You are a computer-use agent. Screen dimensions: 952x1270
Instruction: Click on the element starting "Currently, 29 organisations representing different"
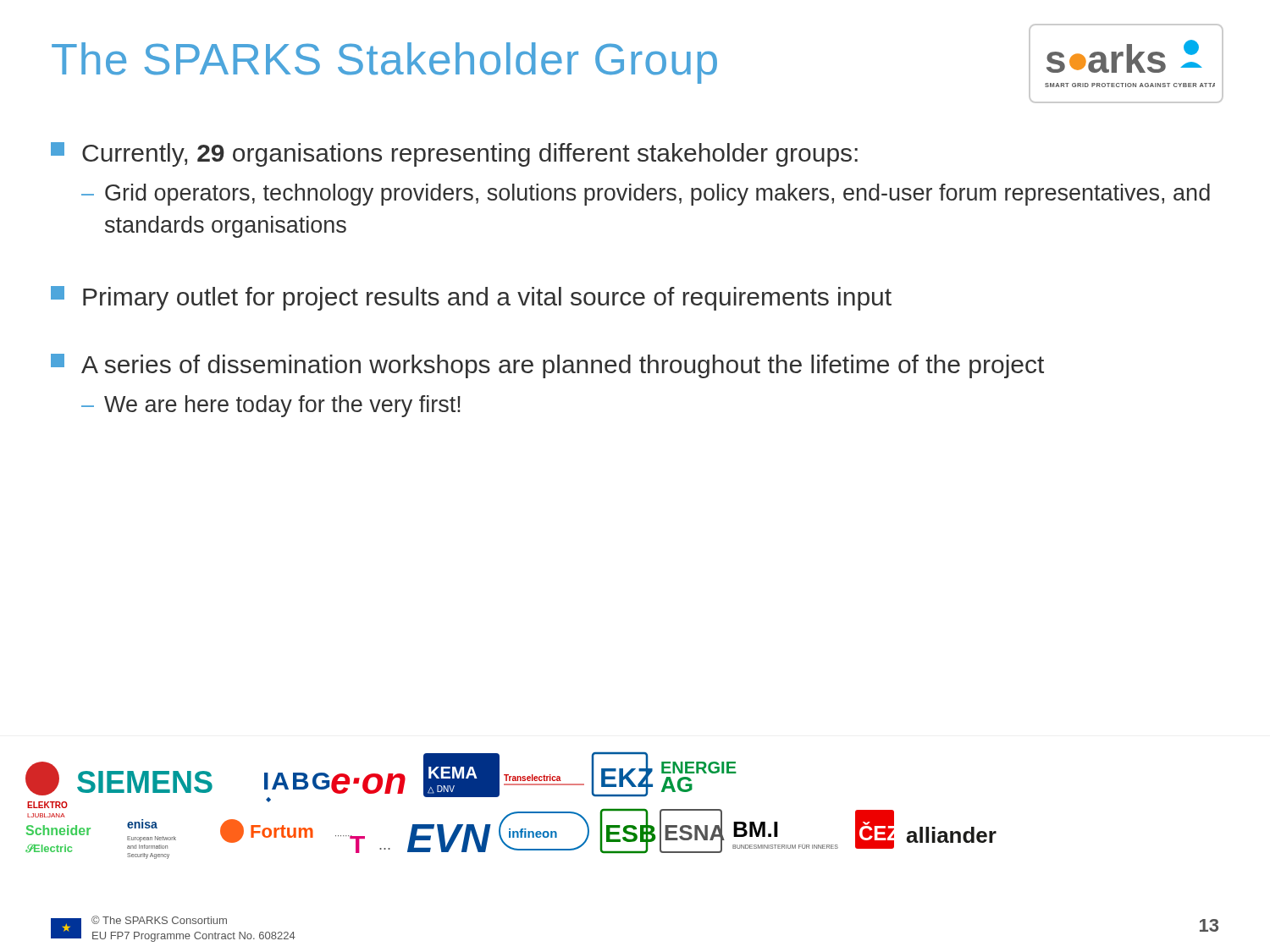point(635,191)
